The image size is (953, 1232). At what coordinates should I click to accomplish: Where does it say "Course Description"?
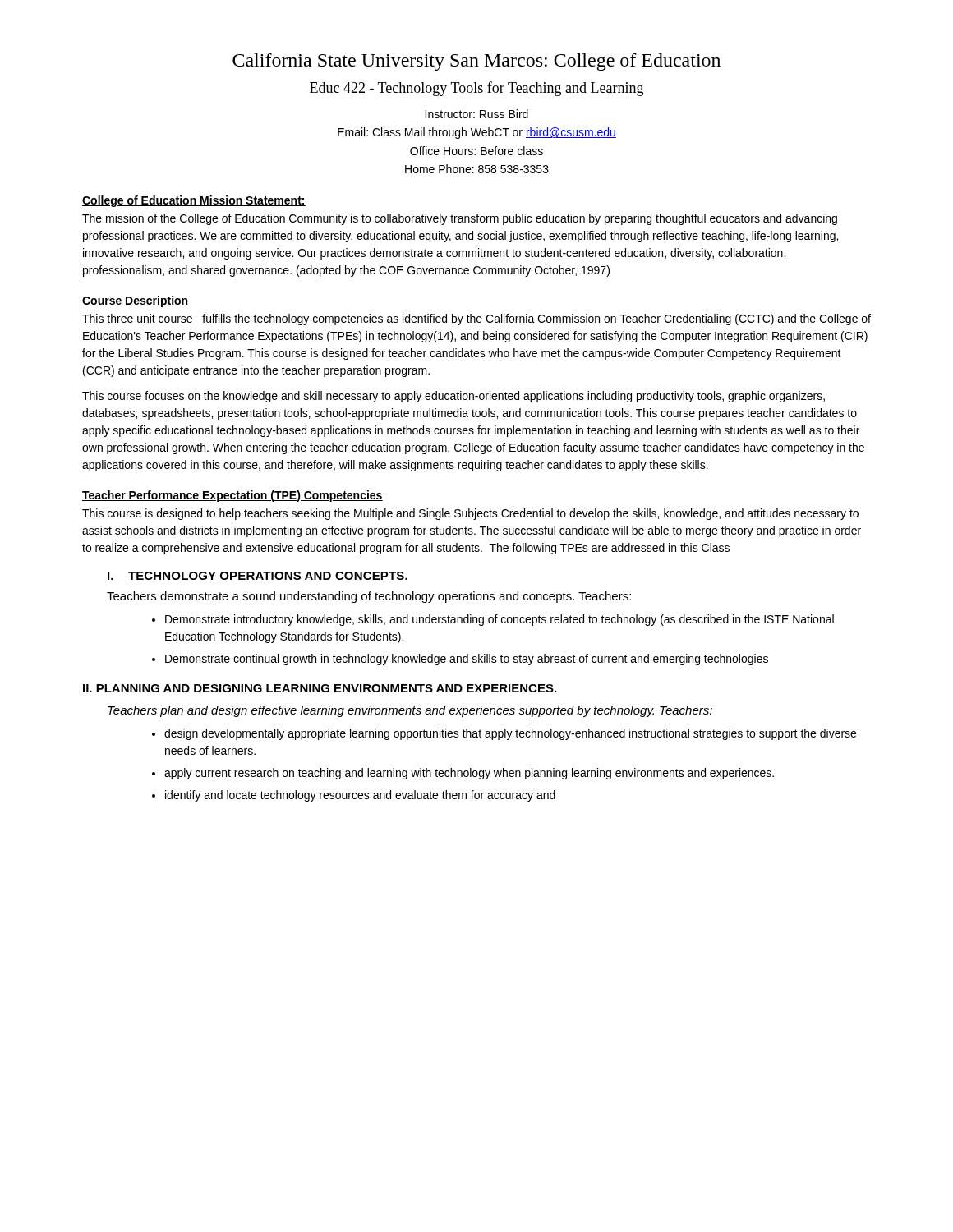coord(135,300)
